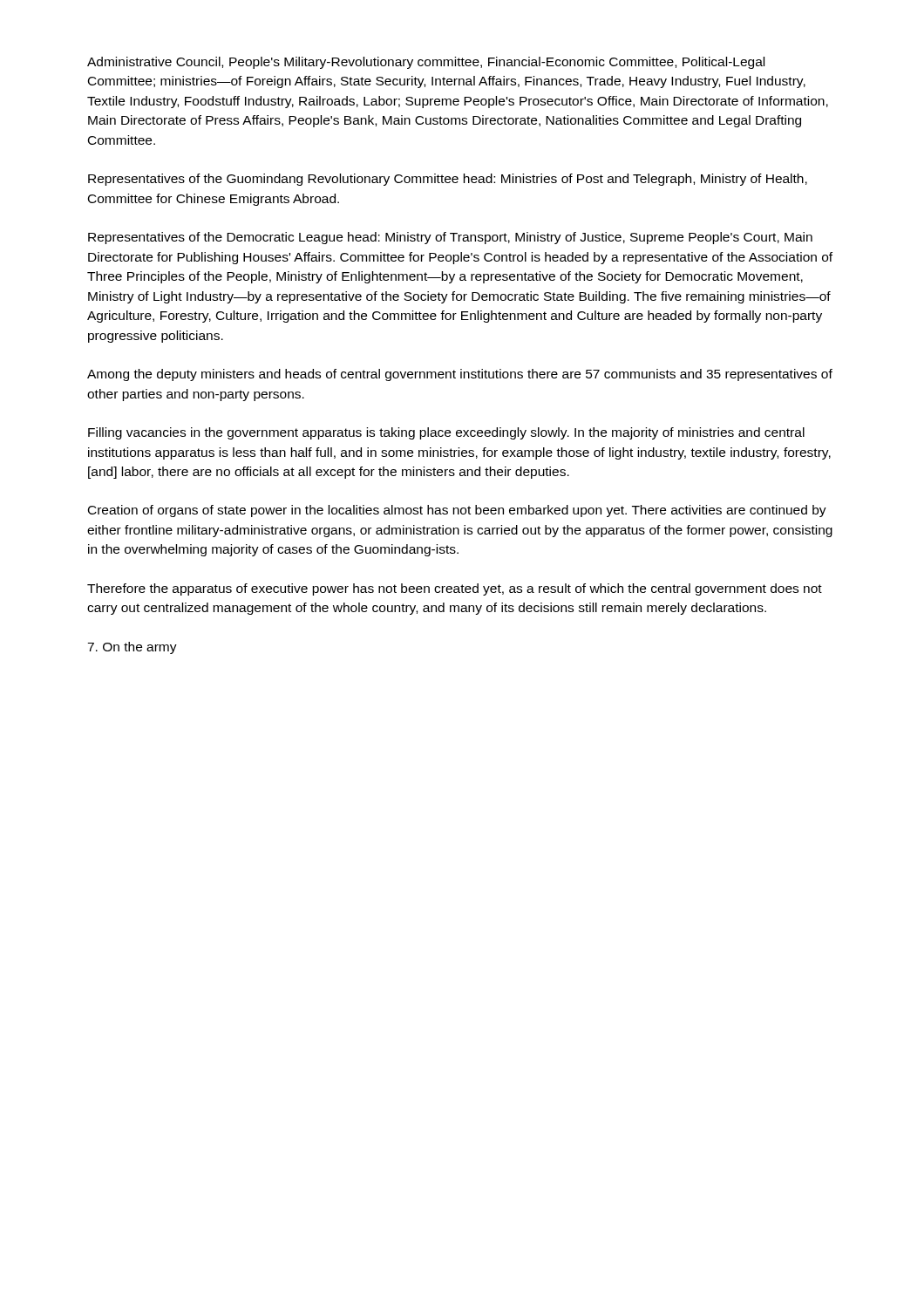924x1308 pixels.
Task: Point to the block beginning "Administrative Council, People's Military-Revolutionary"
Action: tap(458, 101)
